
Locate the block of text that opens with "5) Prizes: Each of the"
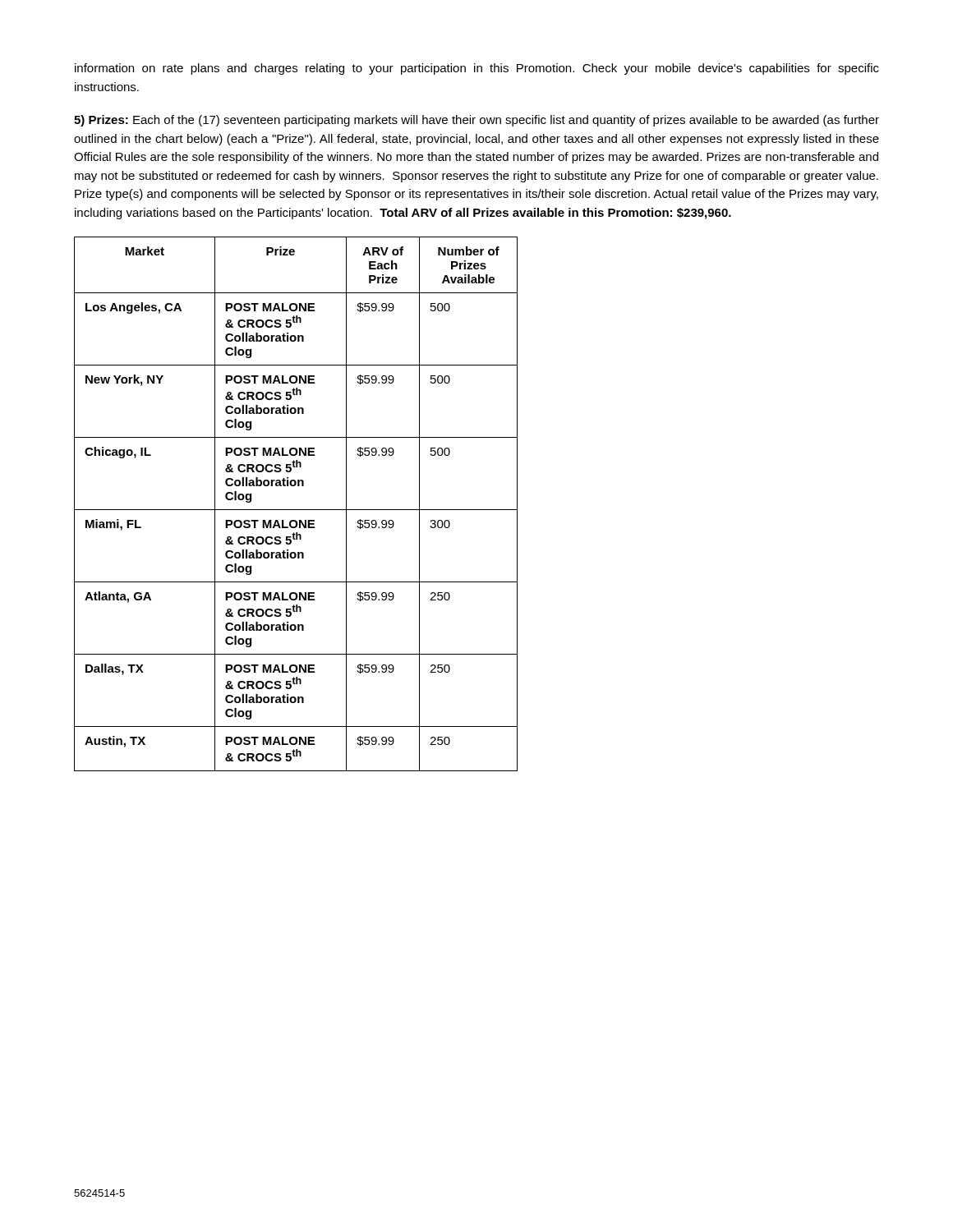point(476,166)
